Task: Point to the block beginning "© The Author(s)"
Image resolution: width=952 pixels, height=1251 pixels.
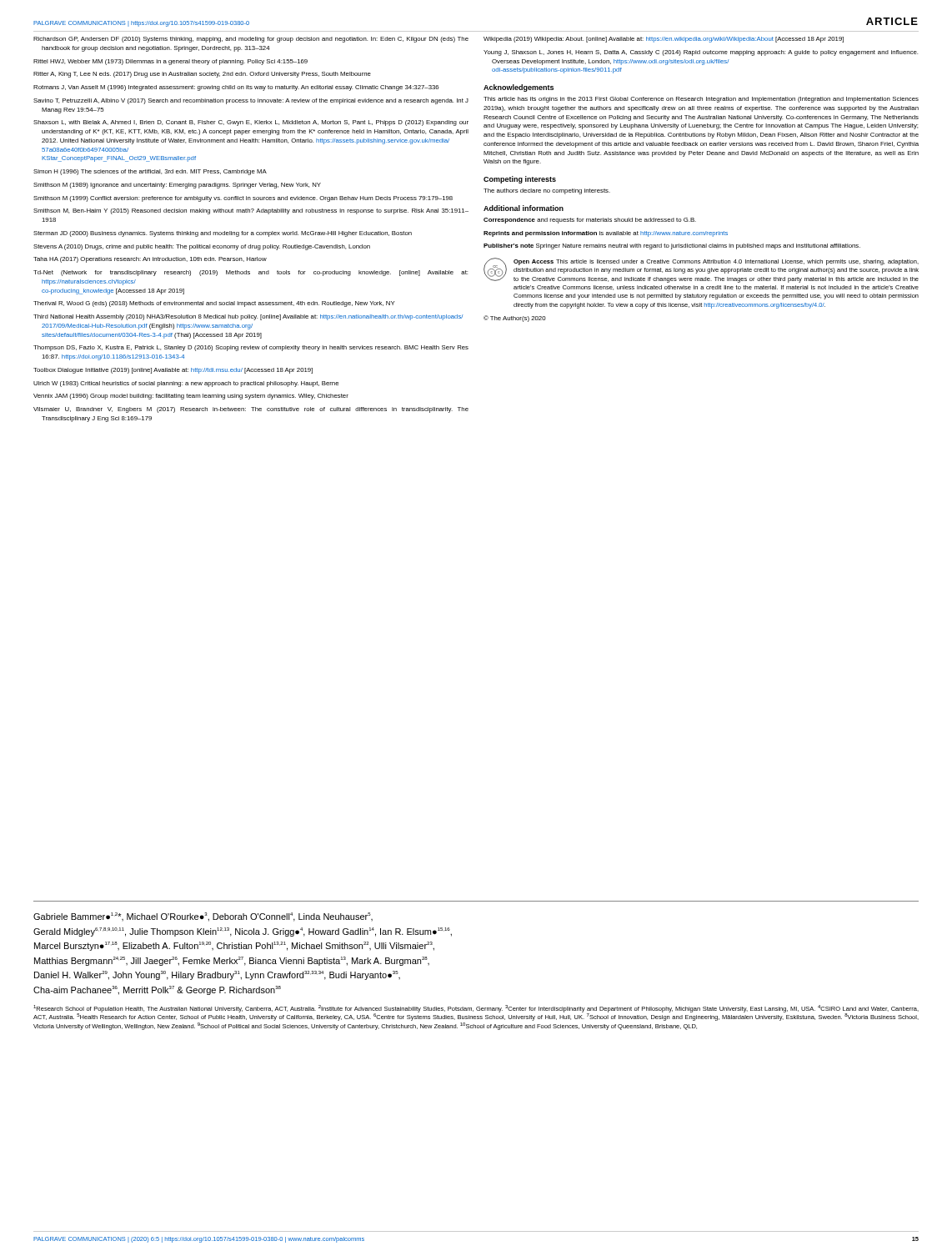Action: [515, 318]
